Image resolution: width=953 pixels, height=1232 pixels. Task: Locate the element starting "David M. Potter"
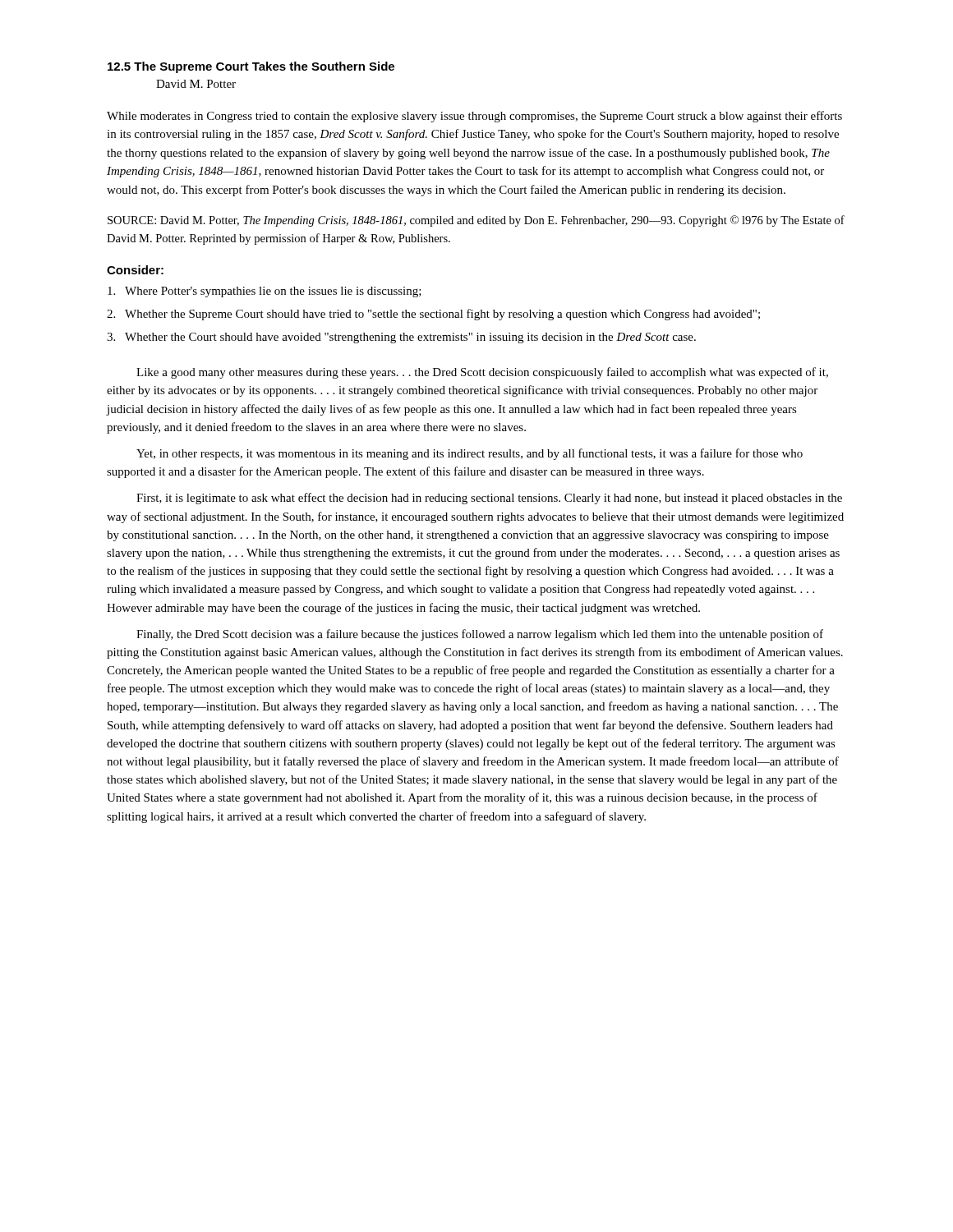pos(196,84)
